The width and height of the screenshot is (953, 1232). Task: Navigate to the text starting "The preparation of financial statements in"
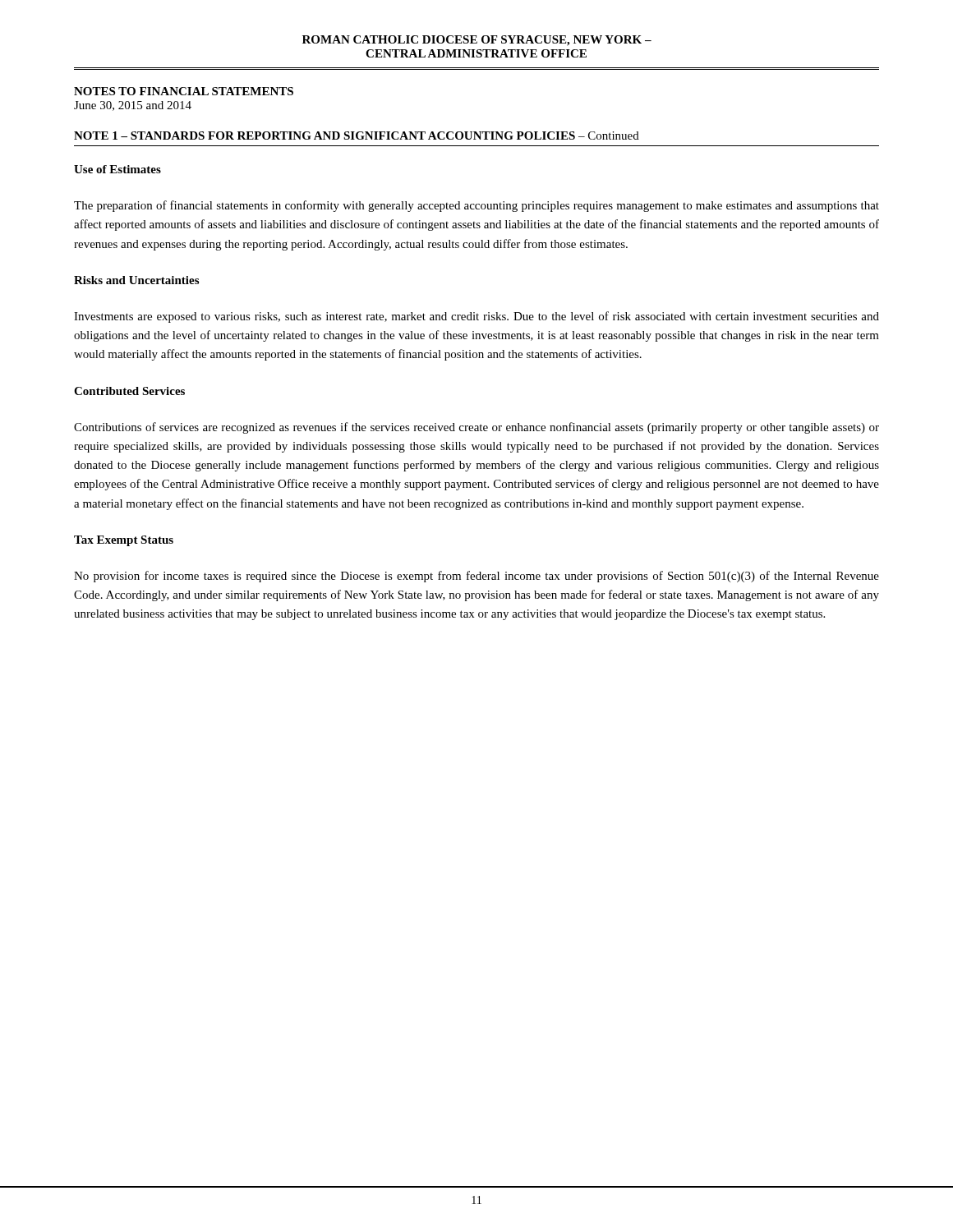tap(476, 224)
